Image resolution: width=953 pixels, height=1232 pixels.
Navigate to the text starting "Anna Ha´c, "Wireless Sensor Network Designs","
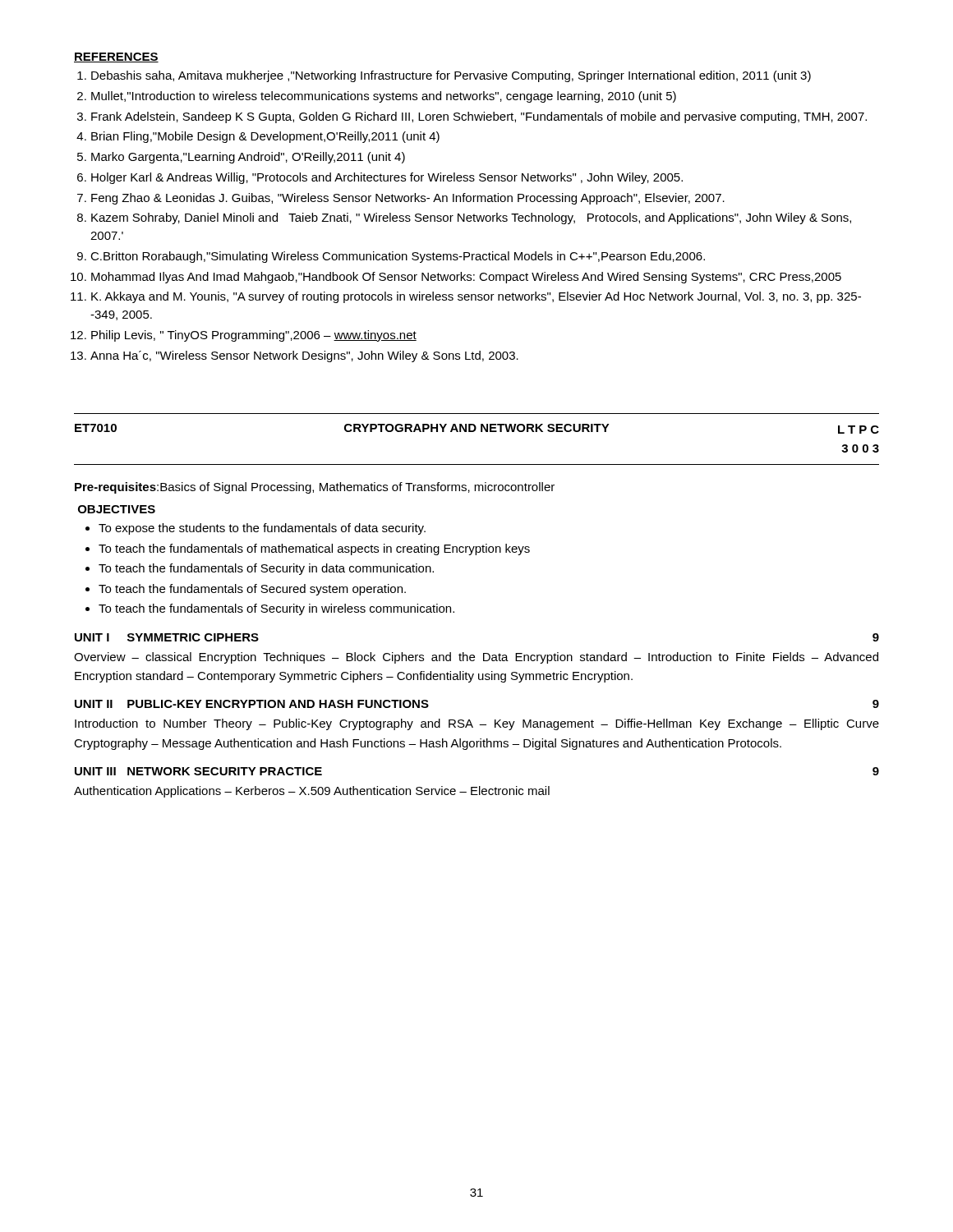pos(305,355)
